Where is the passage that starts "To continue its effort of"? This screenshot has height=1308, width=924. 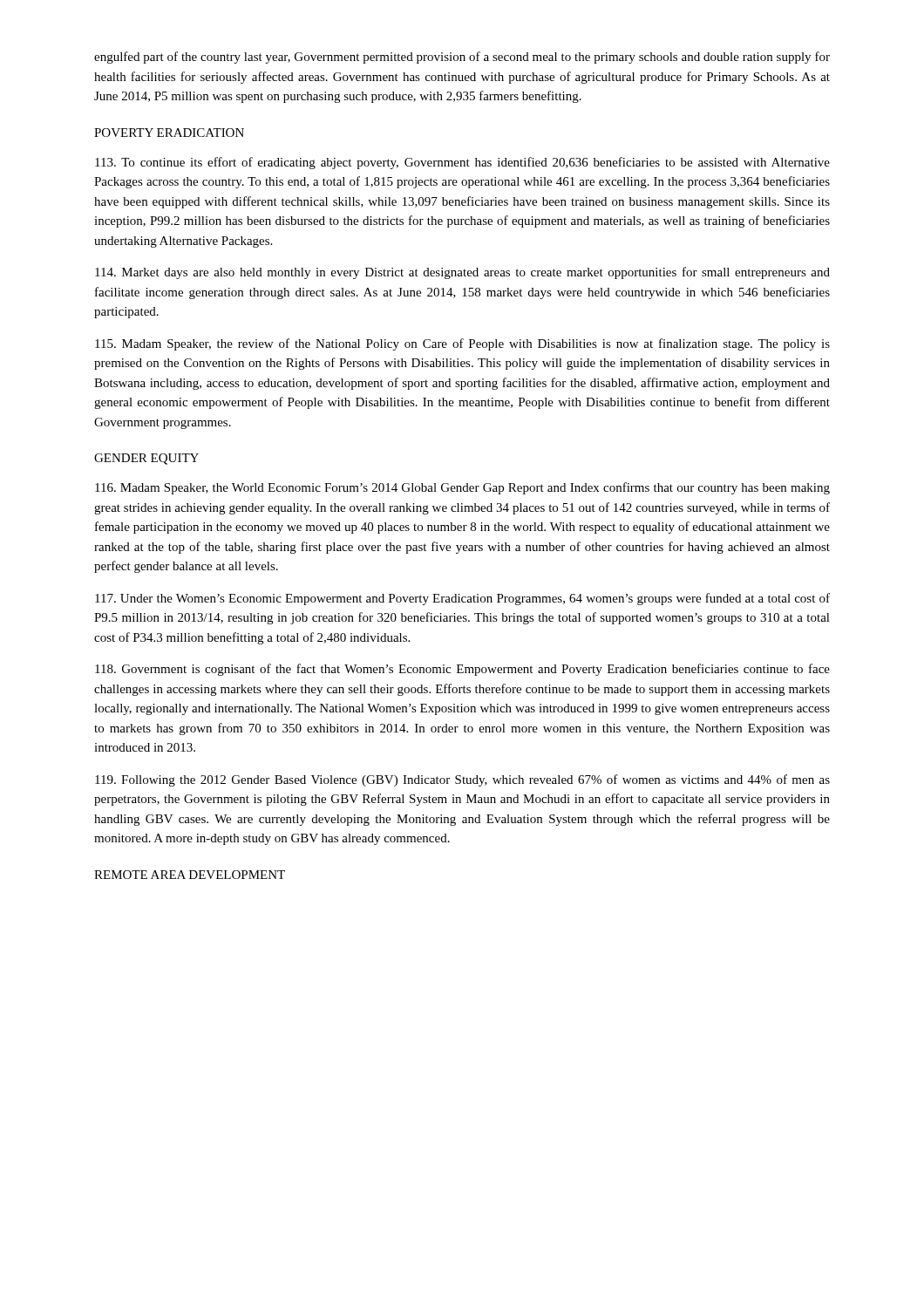pyautogui.click(x=462, y=201)
